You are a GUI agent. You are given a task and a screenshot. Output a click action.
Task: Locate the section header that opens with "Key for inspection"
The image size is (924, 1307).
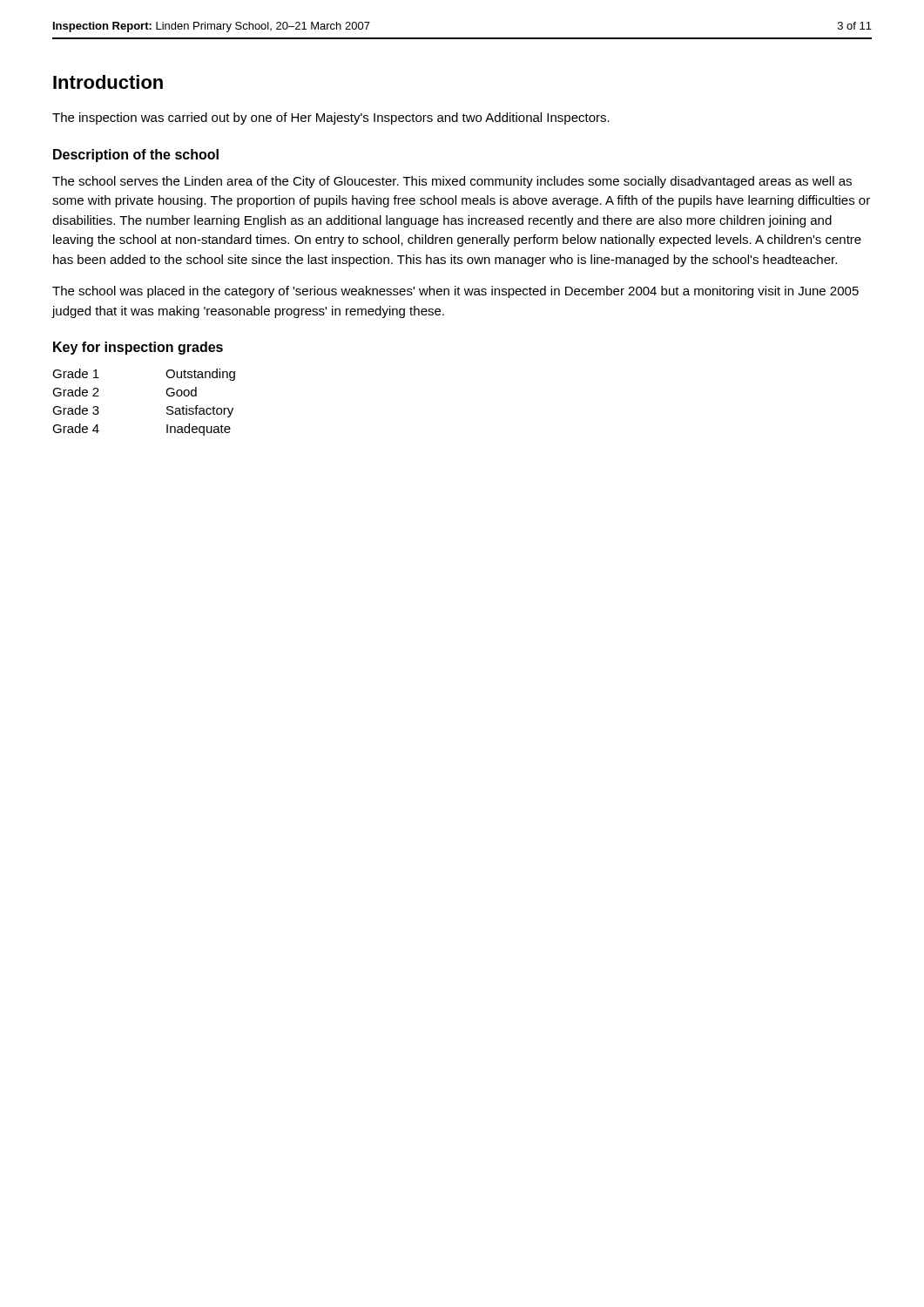click(138, 347)
